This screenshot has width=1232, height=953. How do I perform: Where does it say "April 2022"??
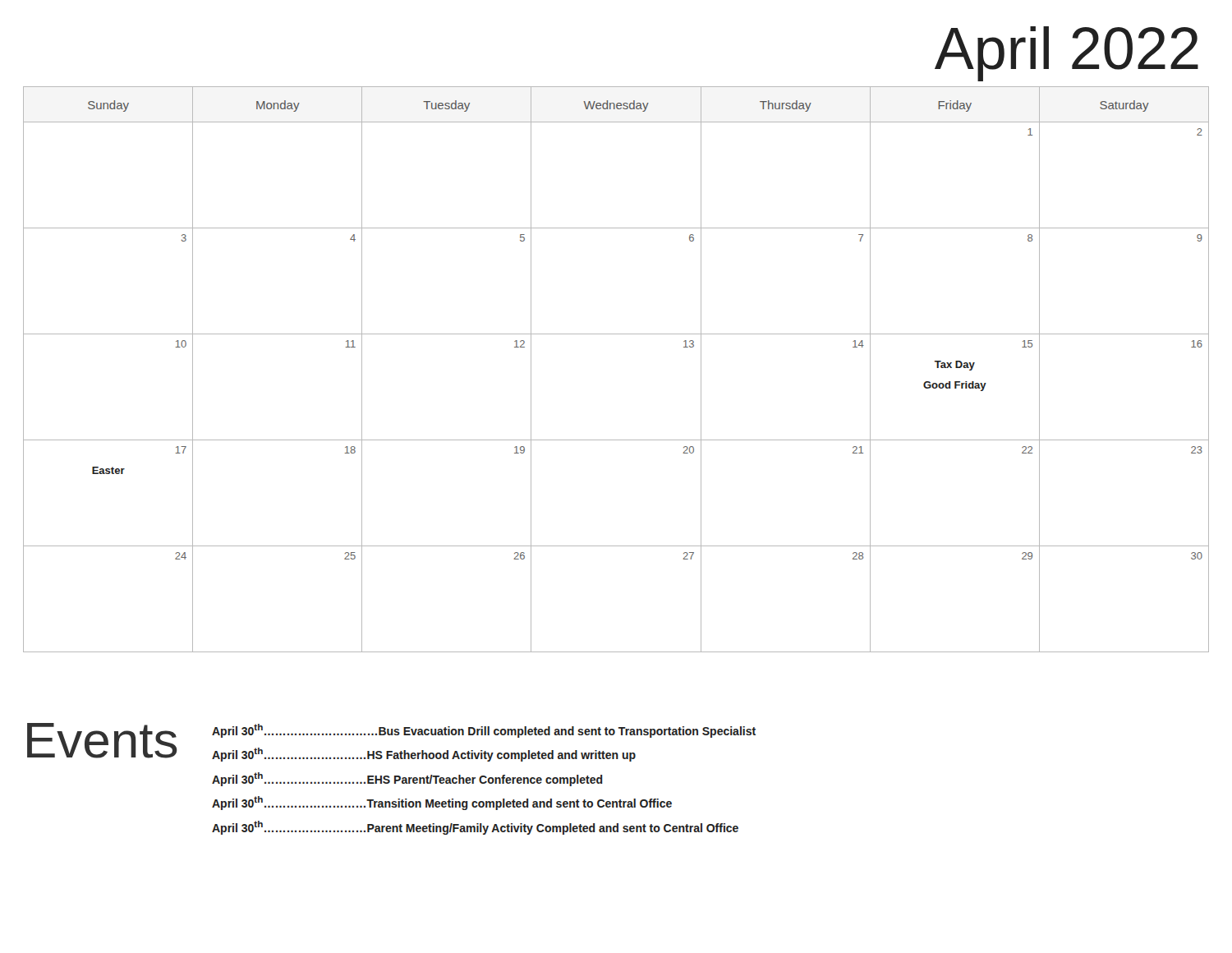[1068, 48]
